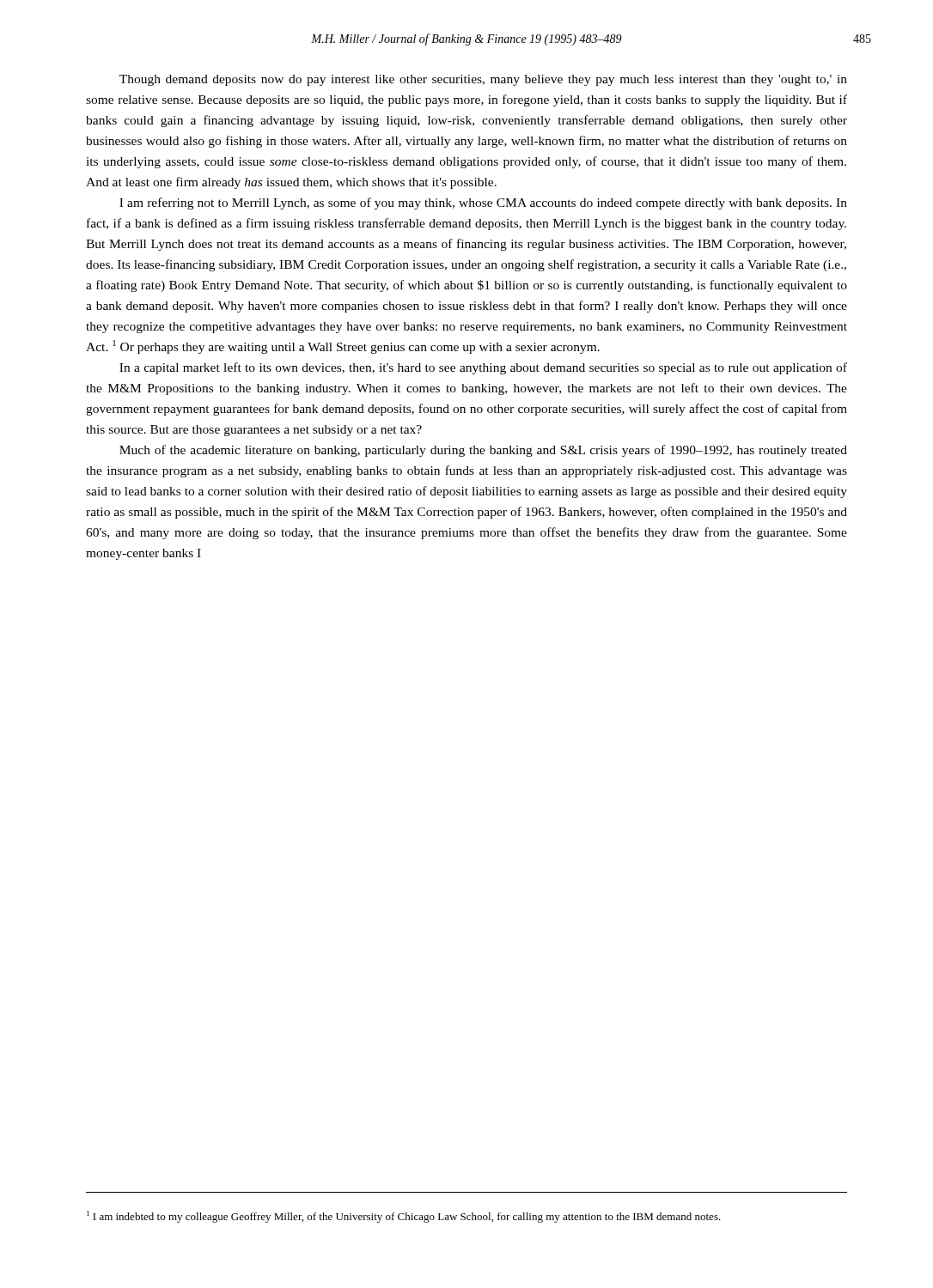Navigate to the element starting "Much of the academic literature on"

click(x=466, y=502)
